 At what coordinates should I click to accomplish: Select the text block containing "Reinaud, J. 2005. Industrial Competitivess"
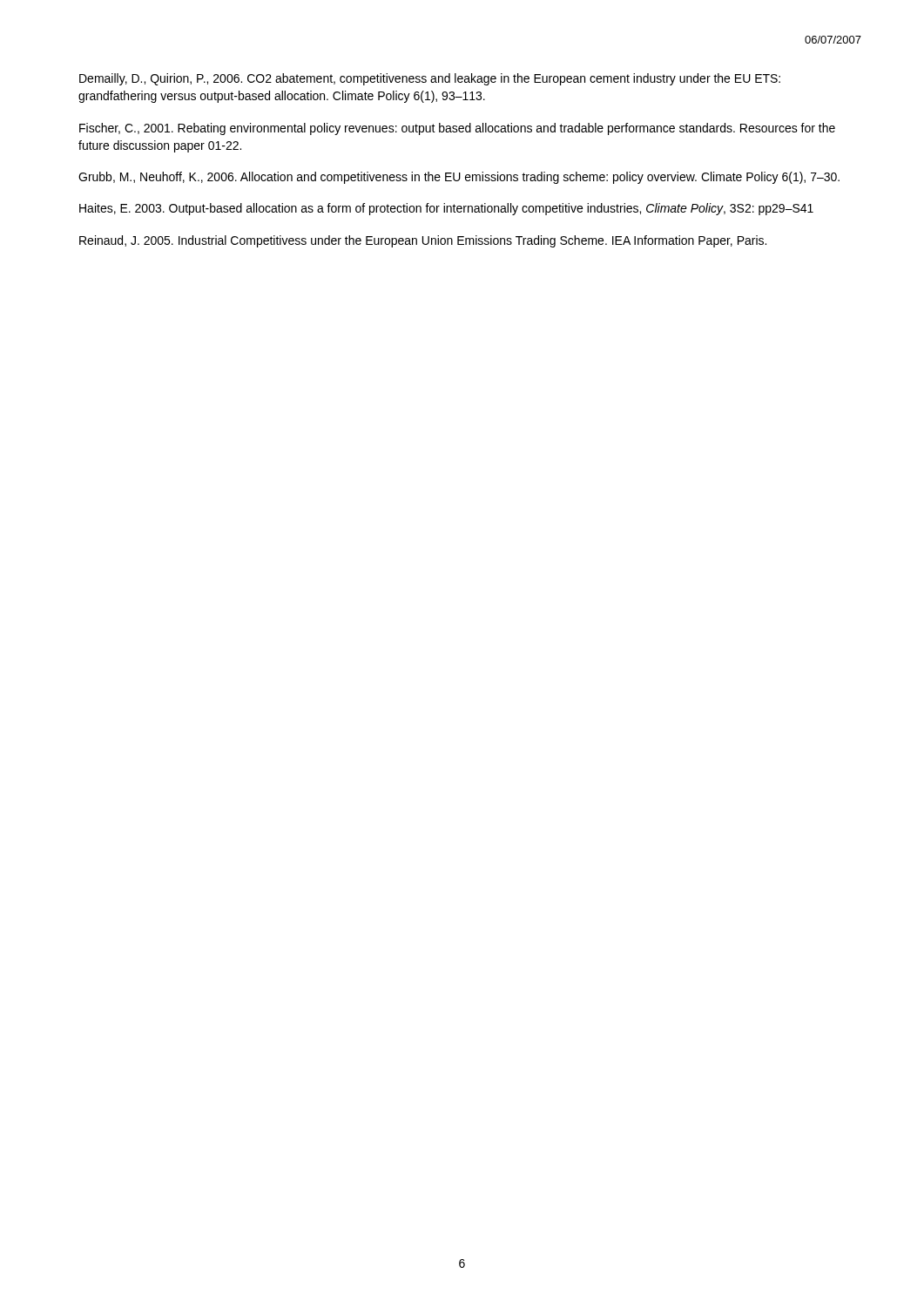(423, 240)
